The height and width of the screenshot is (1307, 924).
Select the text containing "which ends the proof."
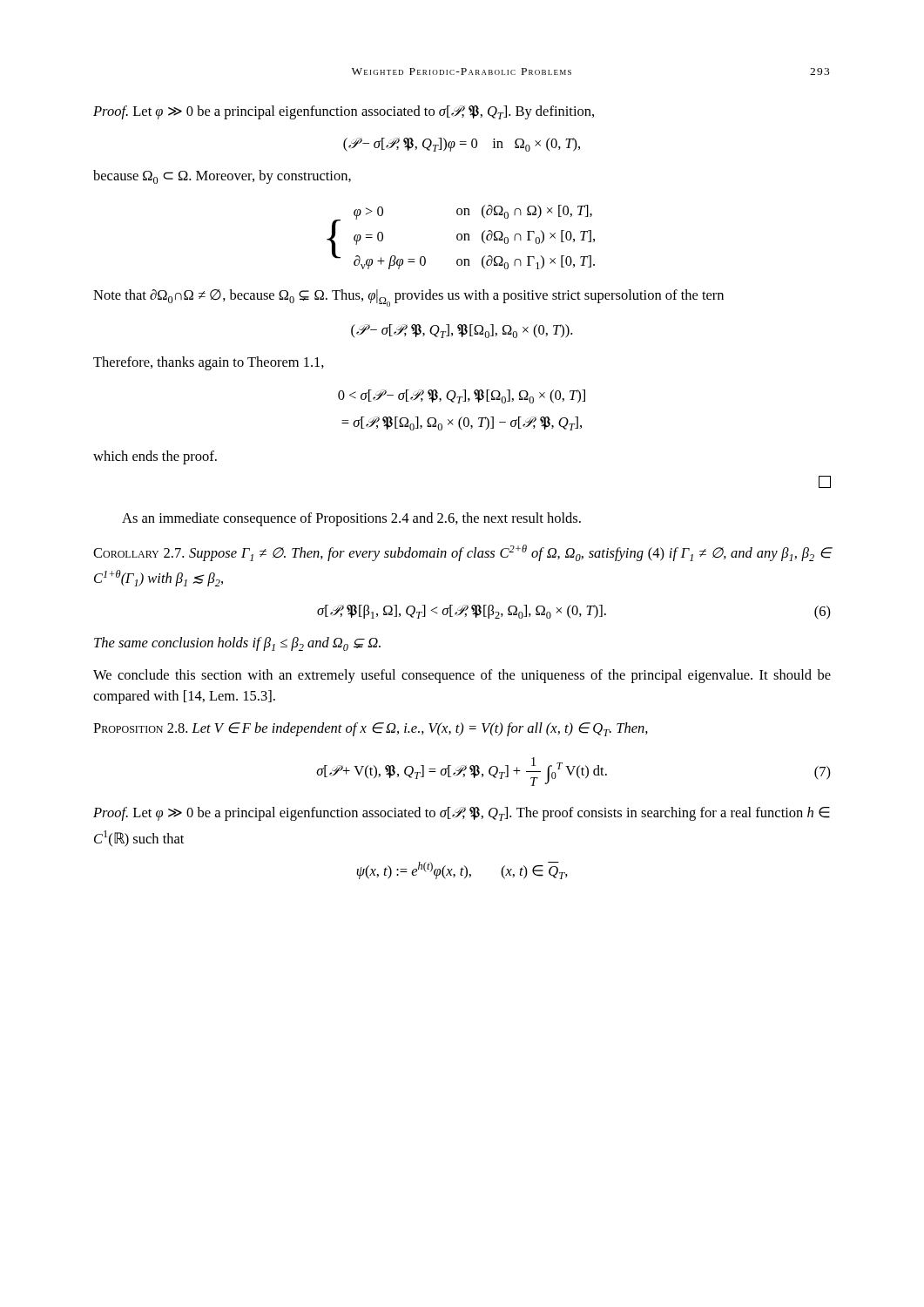point(155,456)
